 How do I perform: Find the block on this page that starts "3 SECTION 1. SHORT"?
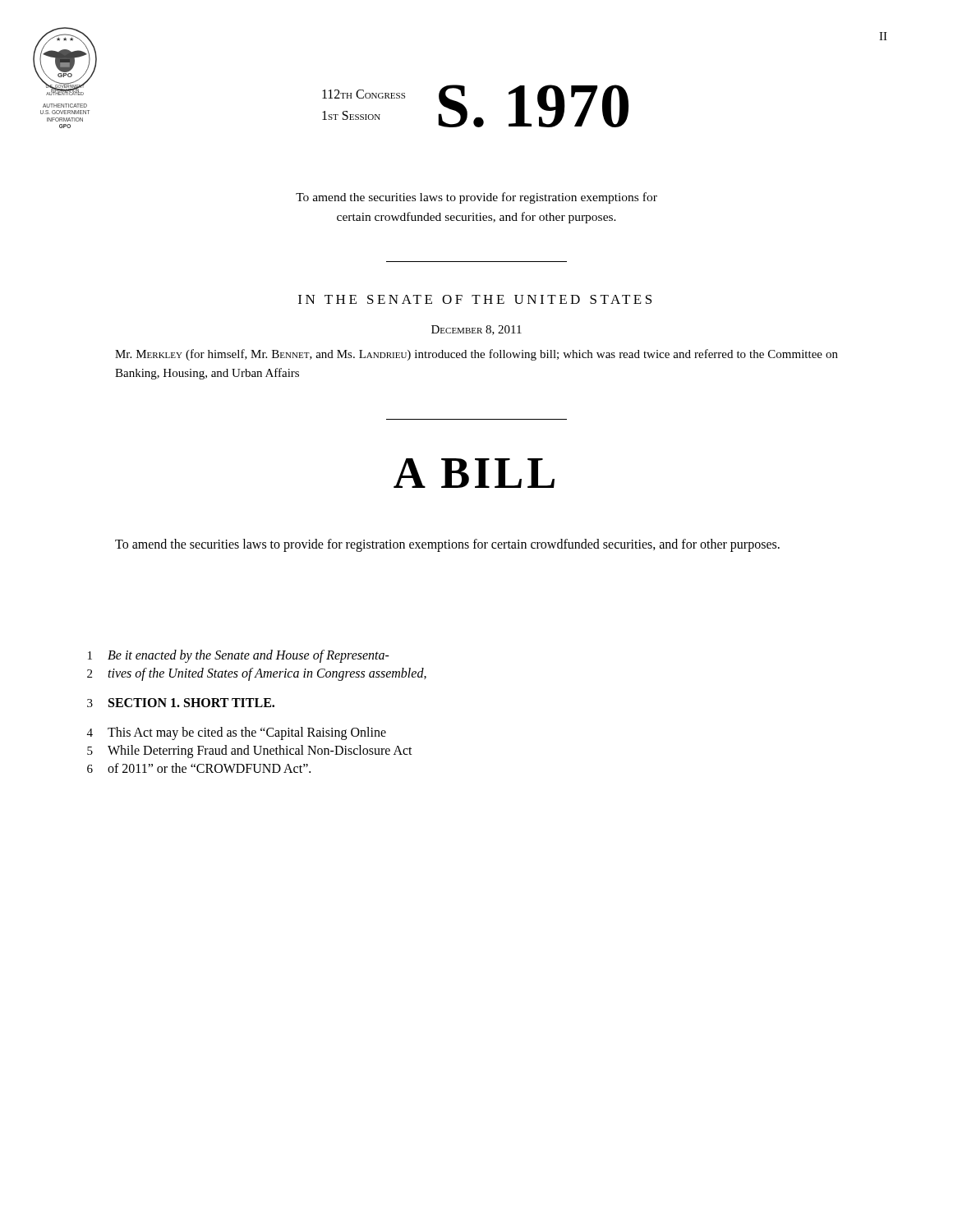coord(181,703)
